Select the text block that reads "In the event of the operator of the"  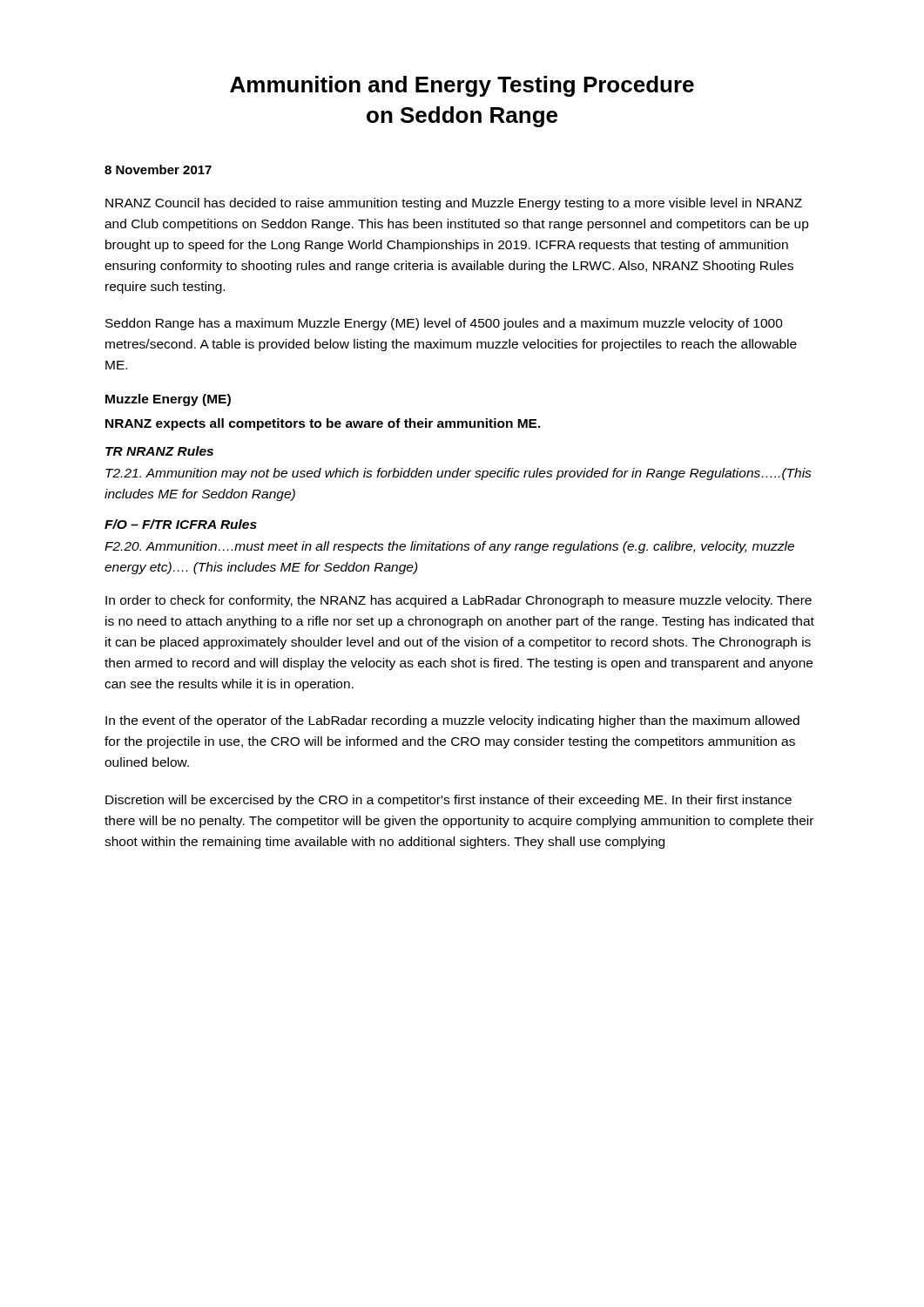tap(452, 741)
